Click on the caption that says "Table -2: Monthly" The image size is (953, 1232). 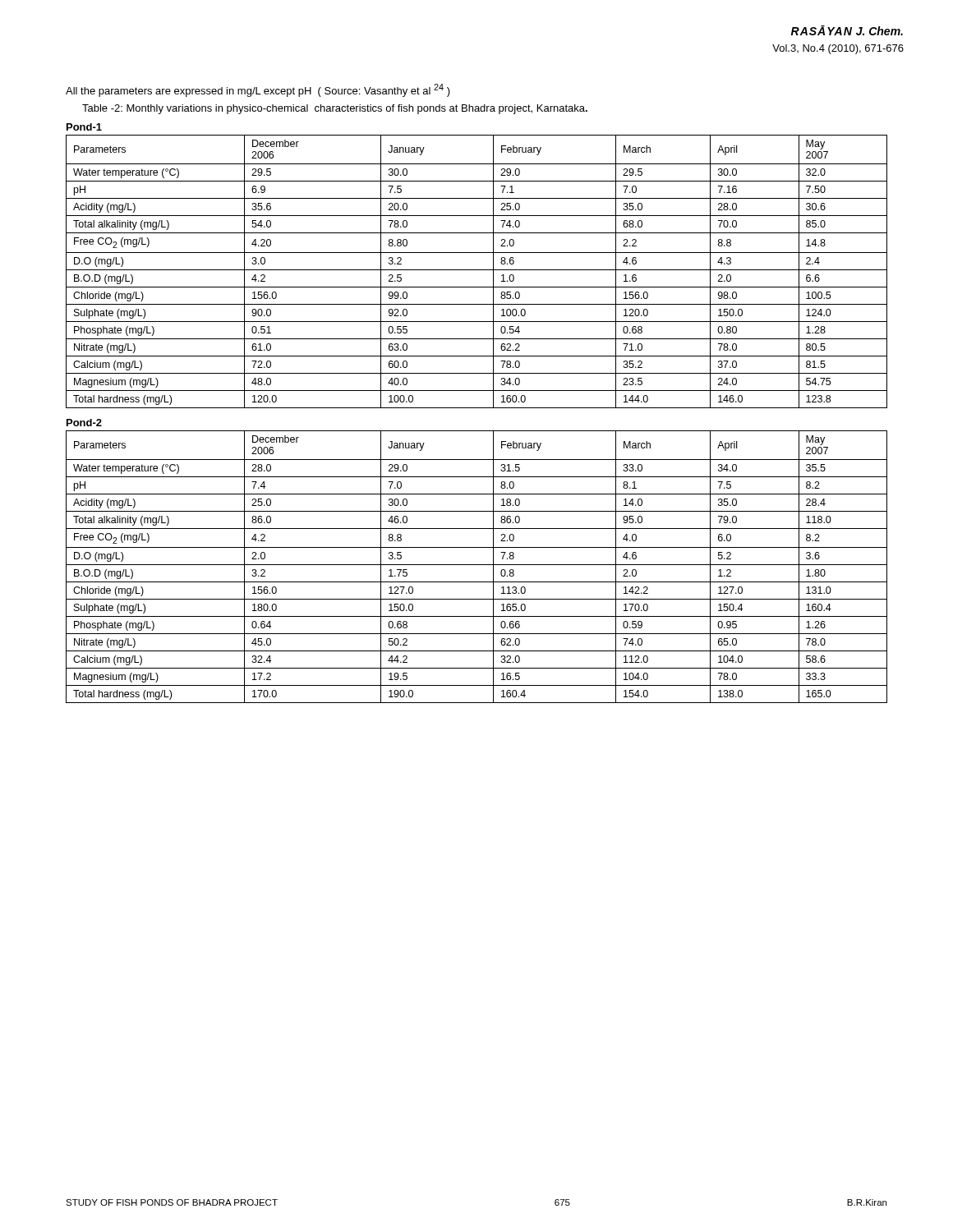(335, 108)
